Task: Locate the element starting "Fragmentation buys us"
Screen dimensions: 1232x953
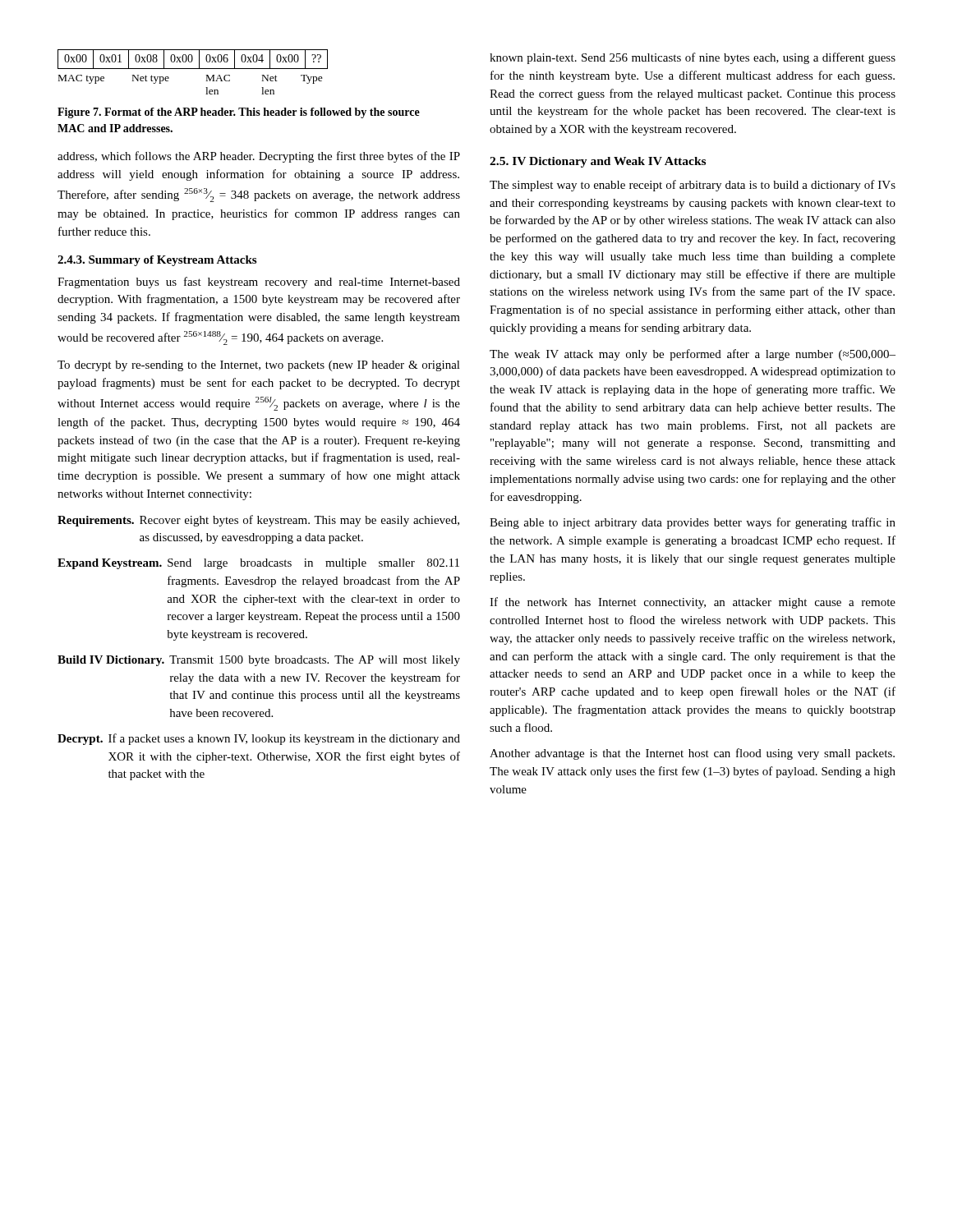Action: 259,388
